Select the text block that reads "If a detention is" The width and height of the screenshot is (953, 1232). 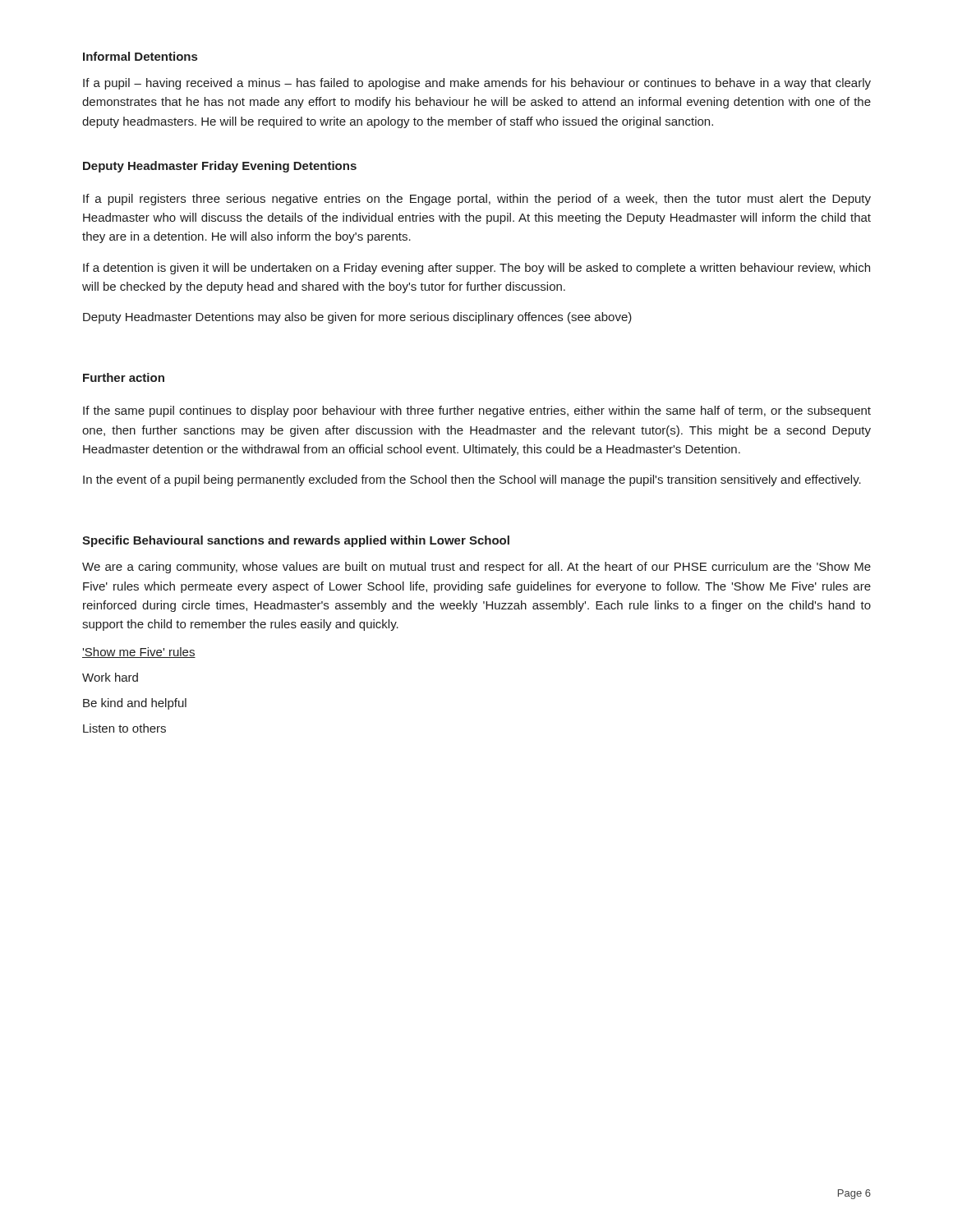pos(476,276)
